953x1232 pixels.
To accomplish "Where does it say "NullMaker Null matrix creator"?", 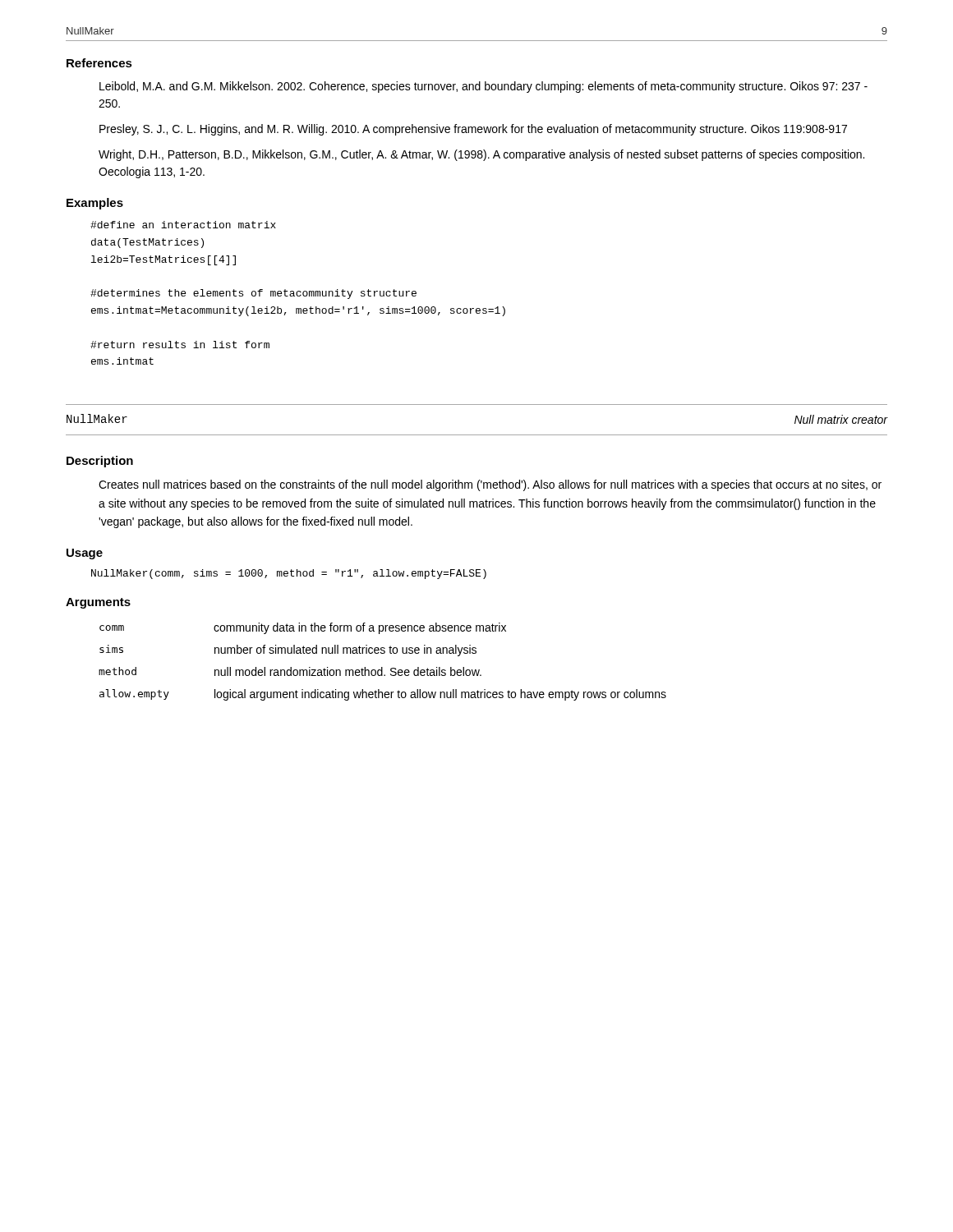I will [97, 418].
